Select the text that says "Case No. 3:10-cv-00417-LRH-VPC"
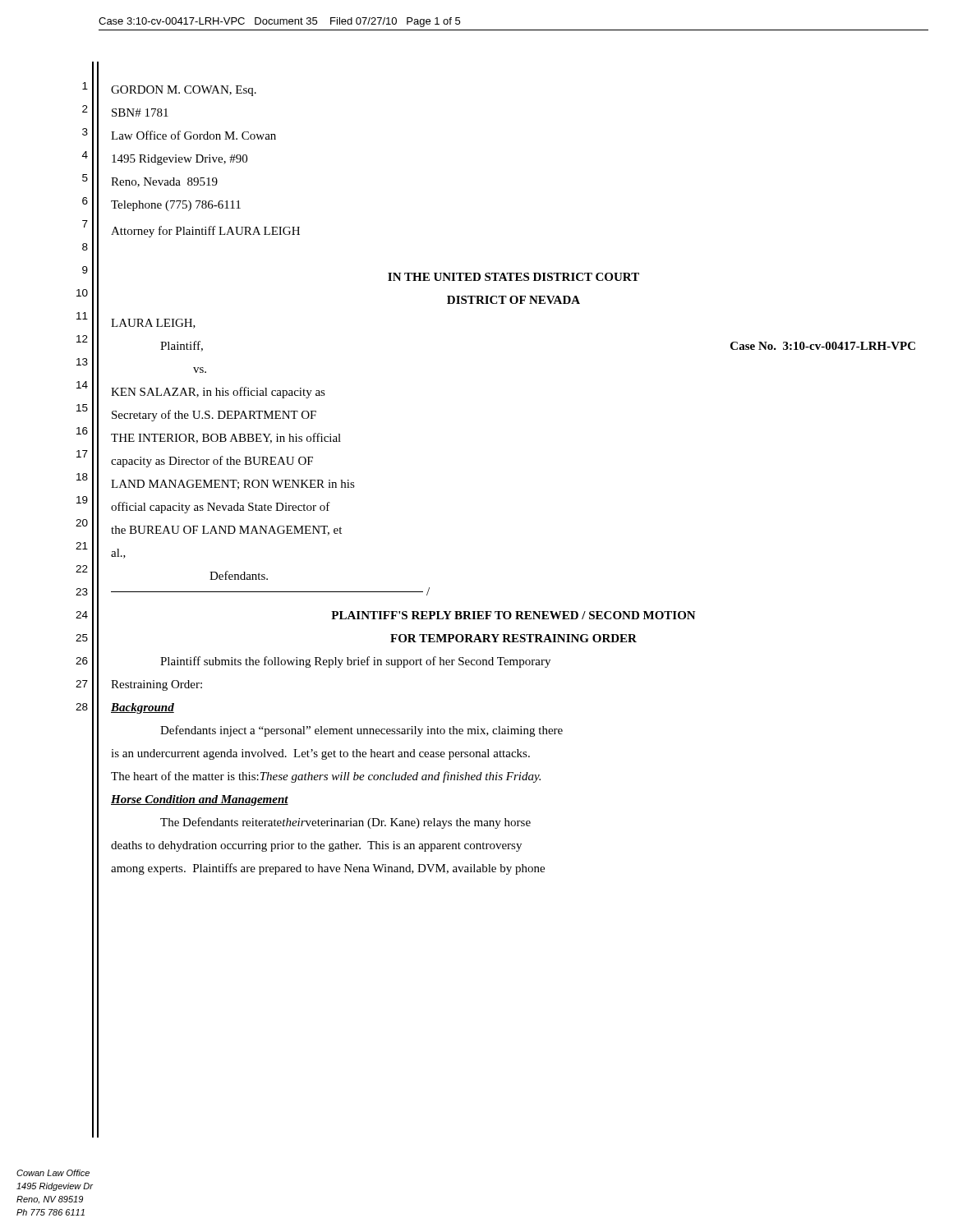This screenshot has height=1232, width=953. 823,345
